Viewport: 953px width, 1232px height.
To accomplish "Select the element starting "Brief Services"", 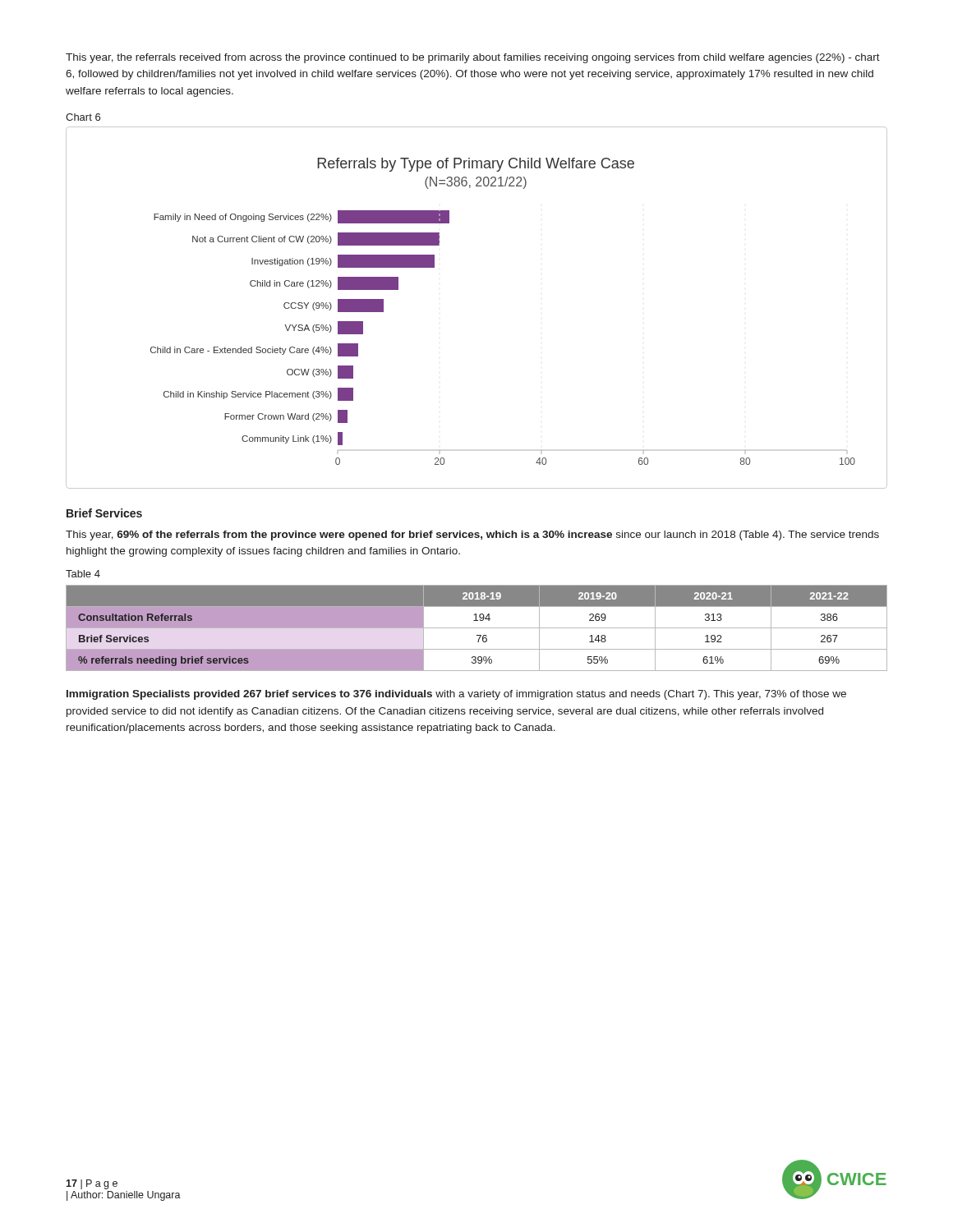I will (104, 513).
